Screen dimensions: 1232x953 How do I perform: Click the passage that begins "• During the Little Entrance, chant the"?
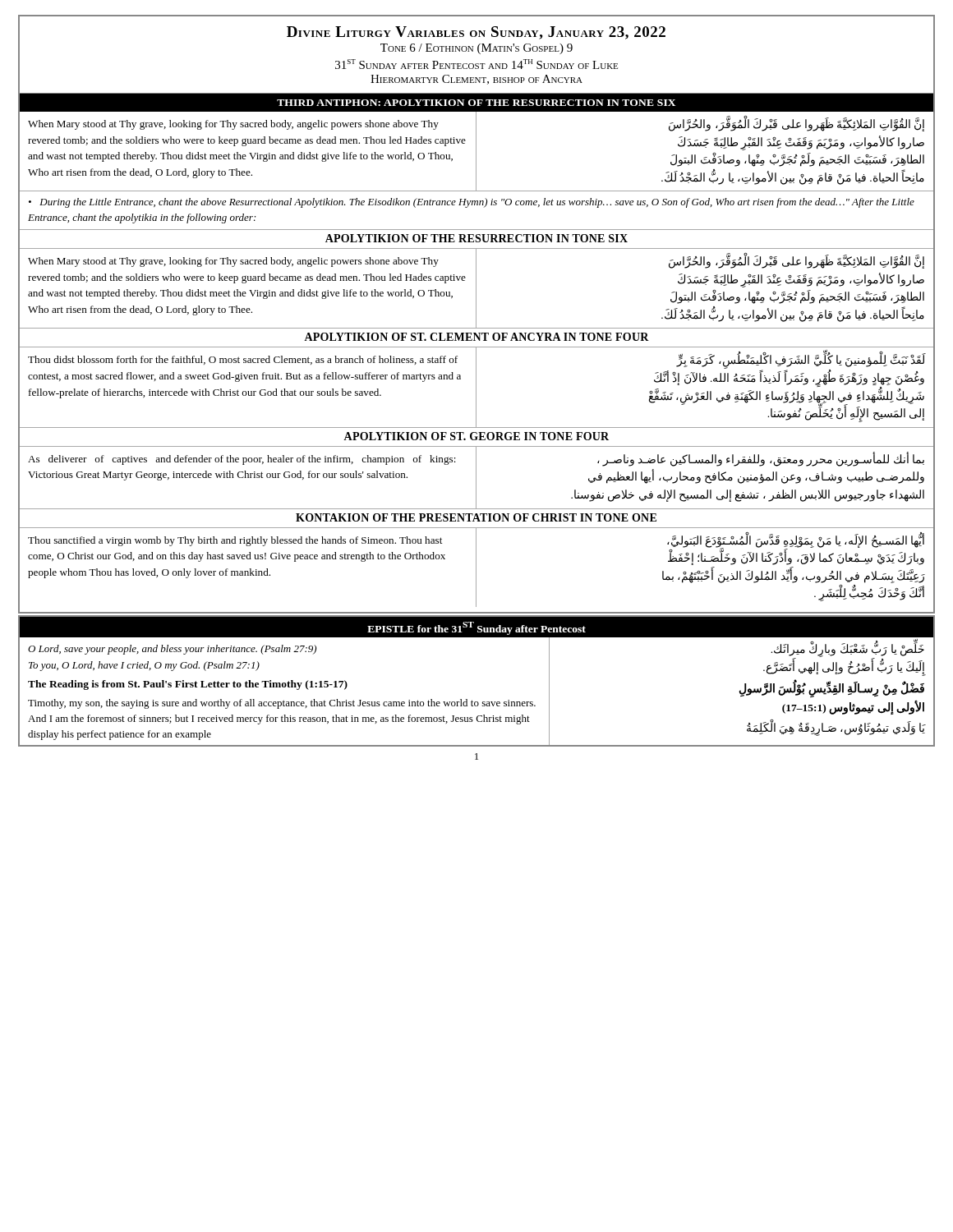tap(471, 210)
